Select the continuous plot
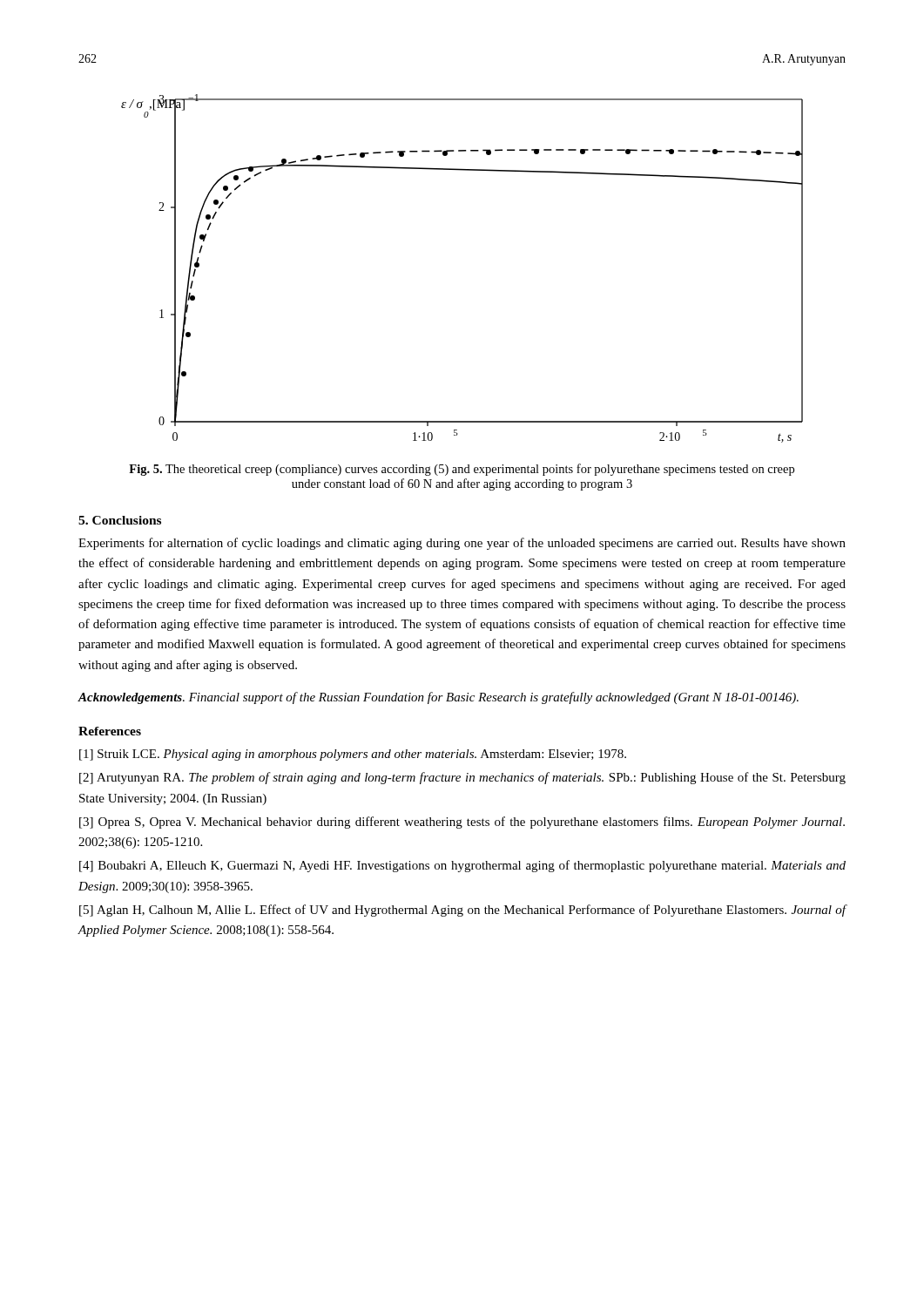 pos(462,269)
